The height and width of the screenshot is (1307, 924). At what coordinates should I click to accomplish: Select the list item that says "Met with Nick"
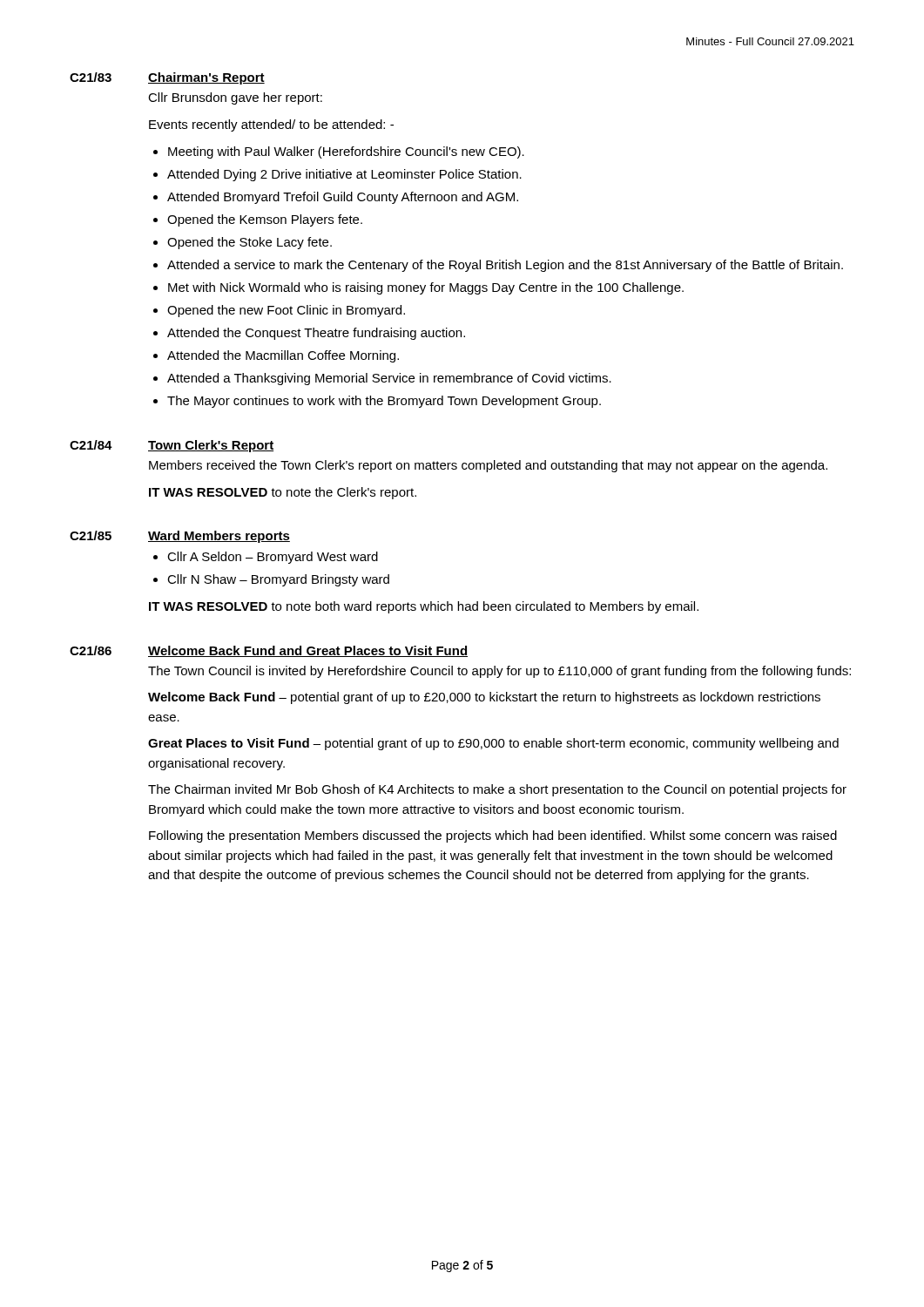511,288
